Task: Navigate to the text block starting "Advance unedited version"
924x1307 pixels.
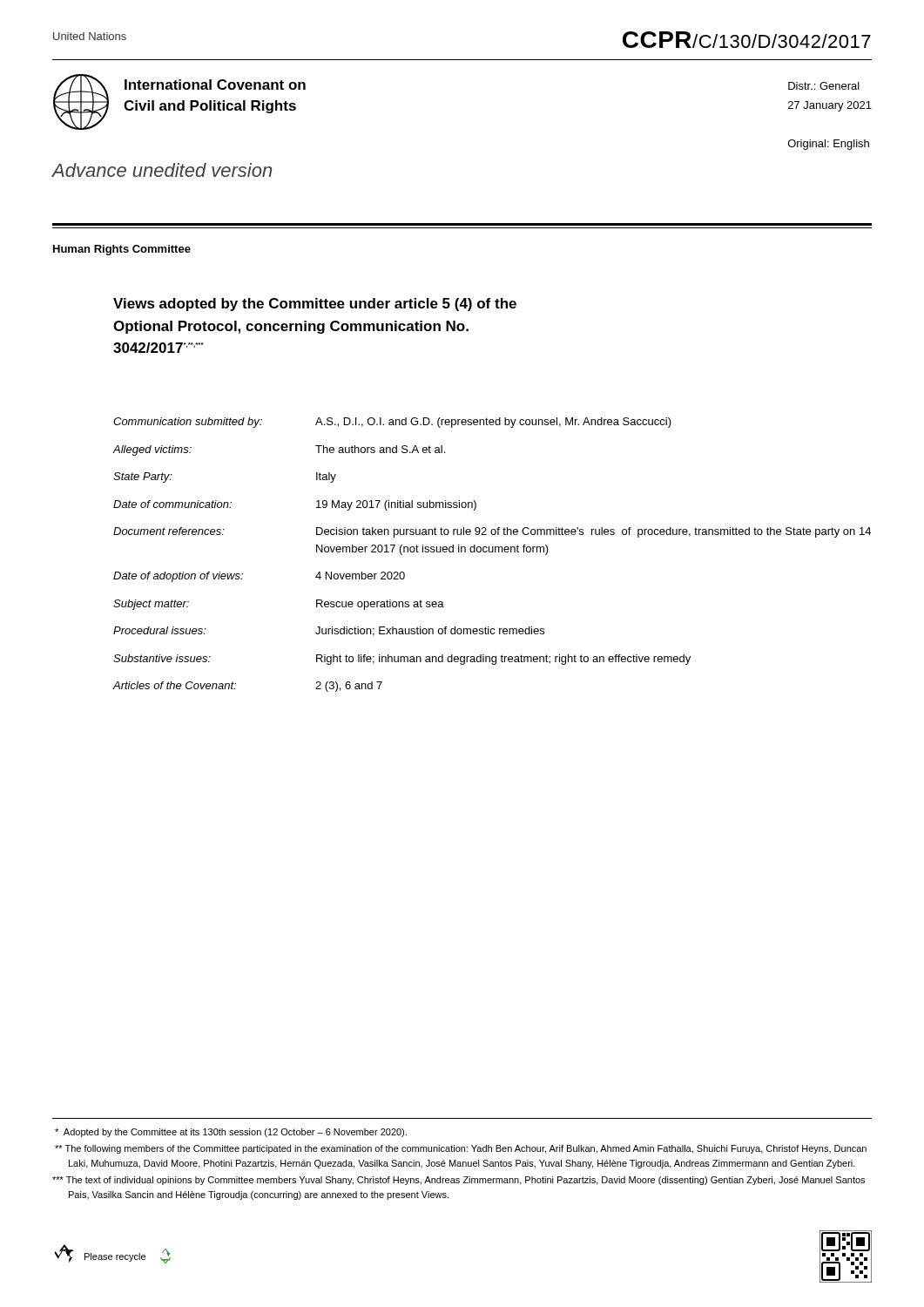Action: pyautogui.click(x=163, y=170)
